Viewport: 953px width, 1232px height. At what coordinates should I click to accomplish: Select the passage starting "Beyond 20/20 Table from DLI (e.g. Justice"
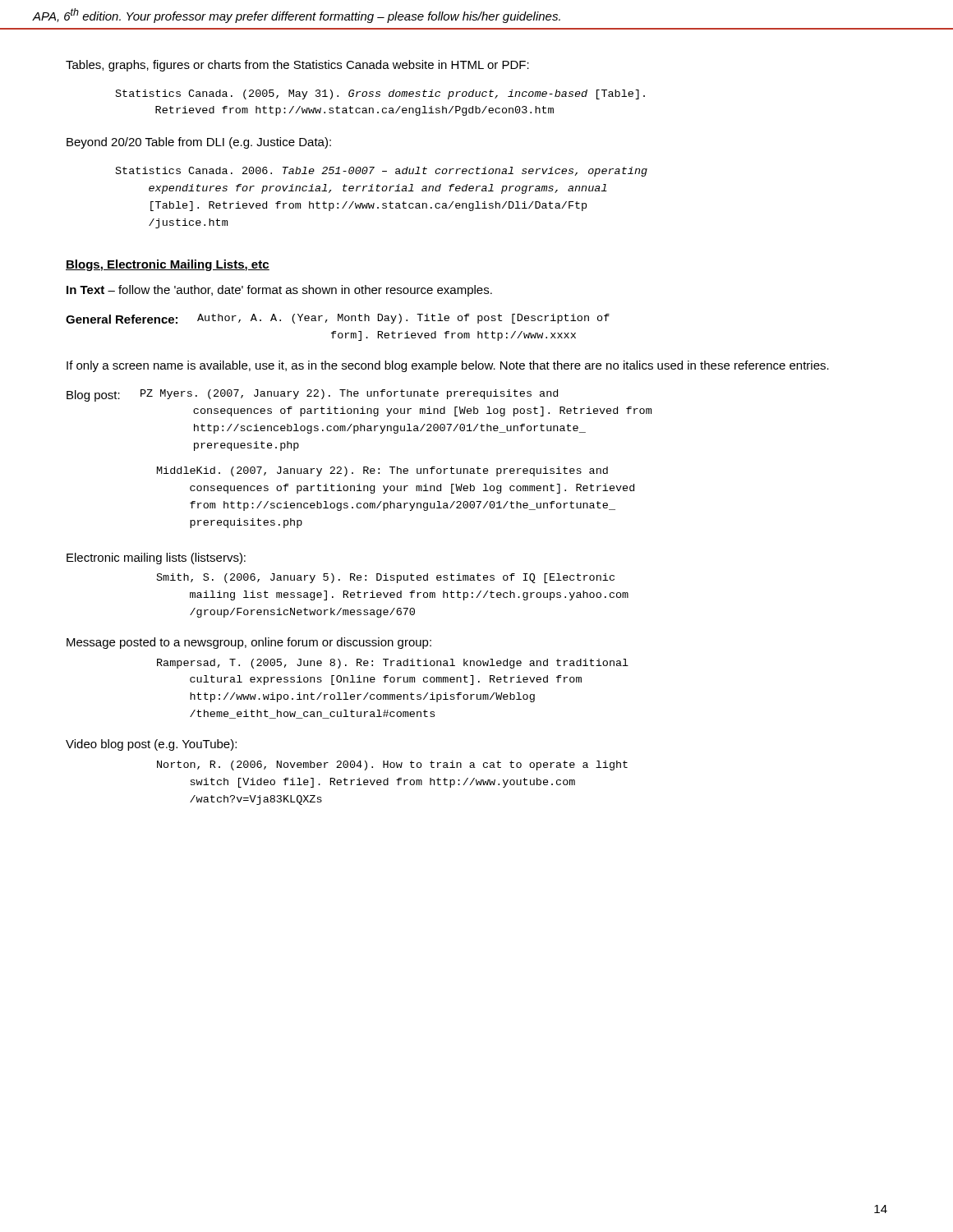tap(199, 142)
